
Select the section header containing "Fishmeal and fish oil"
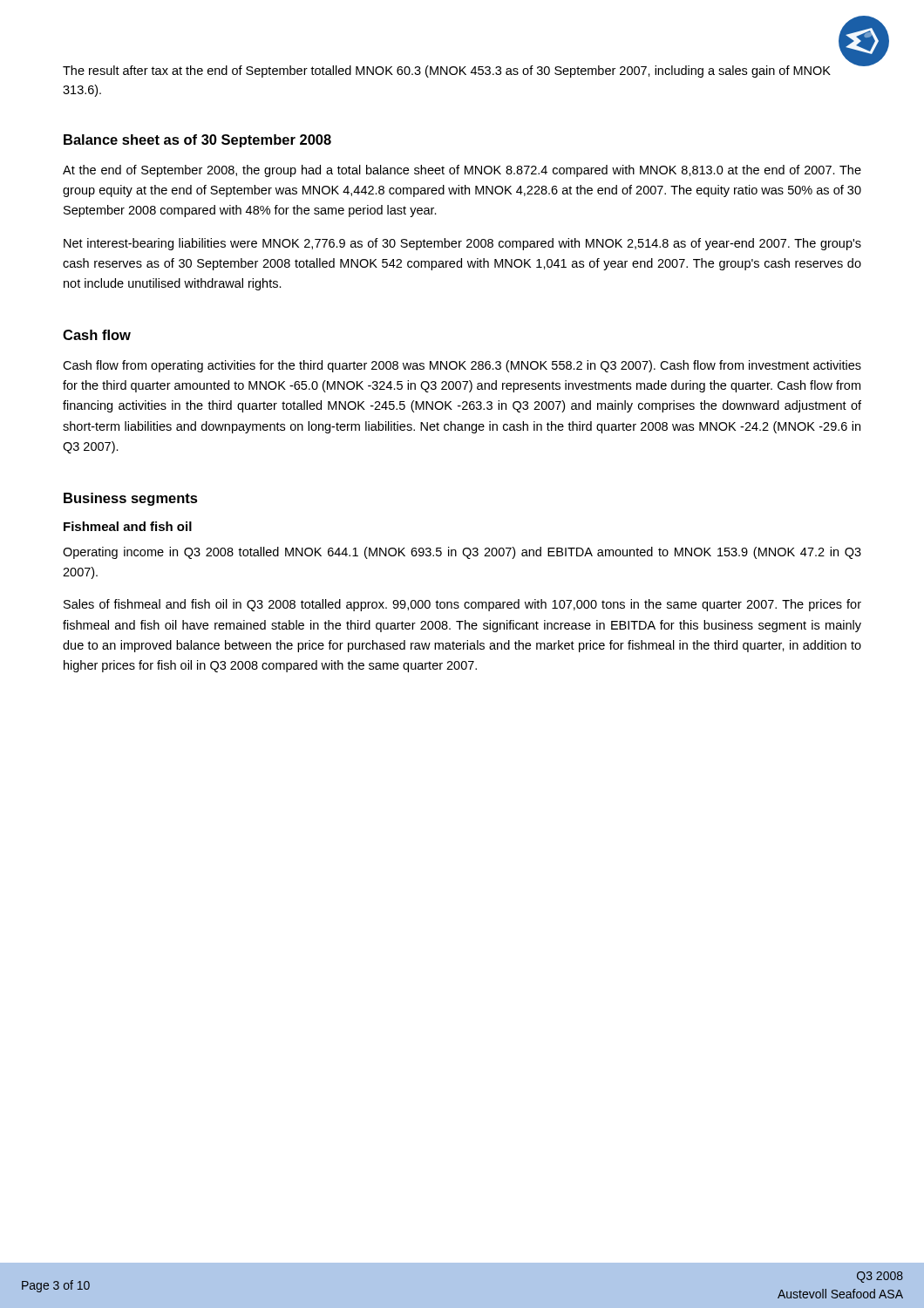coord(127,526)
